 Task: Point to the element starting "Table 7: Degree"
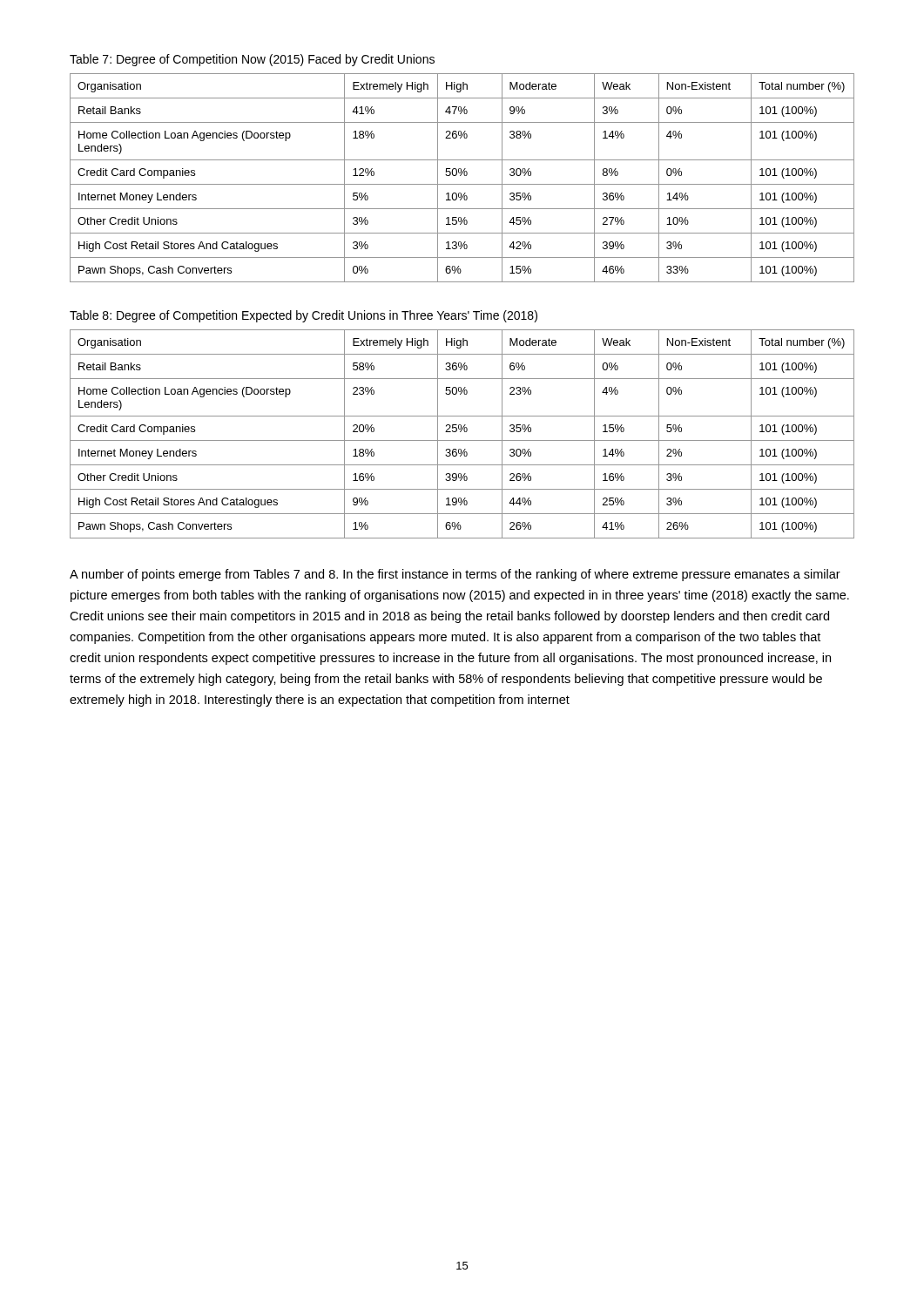tap(252, 59)
